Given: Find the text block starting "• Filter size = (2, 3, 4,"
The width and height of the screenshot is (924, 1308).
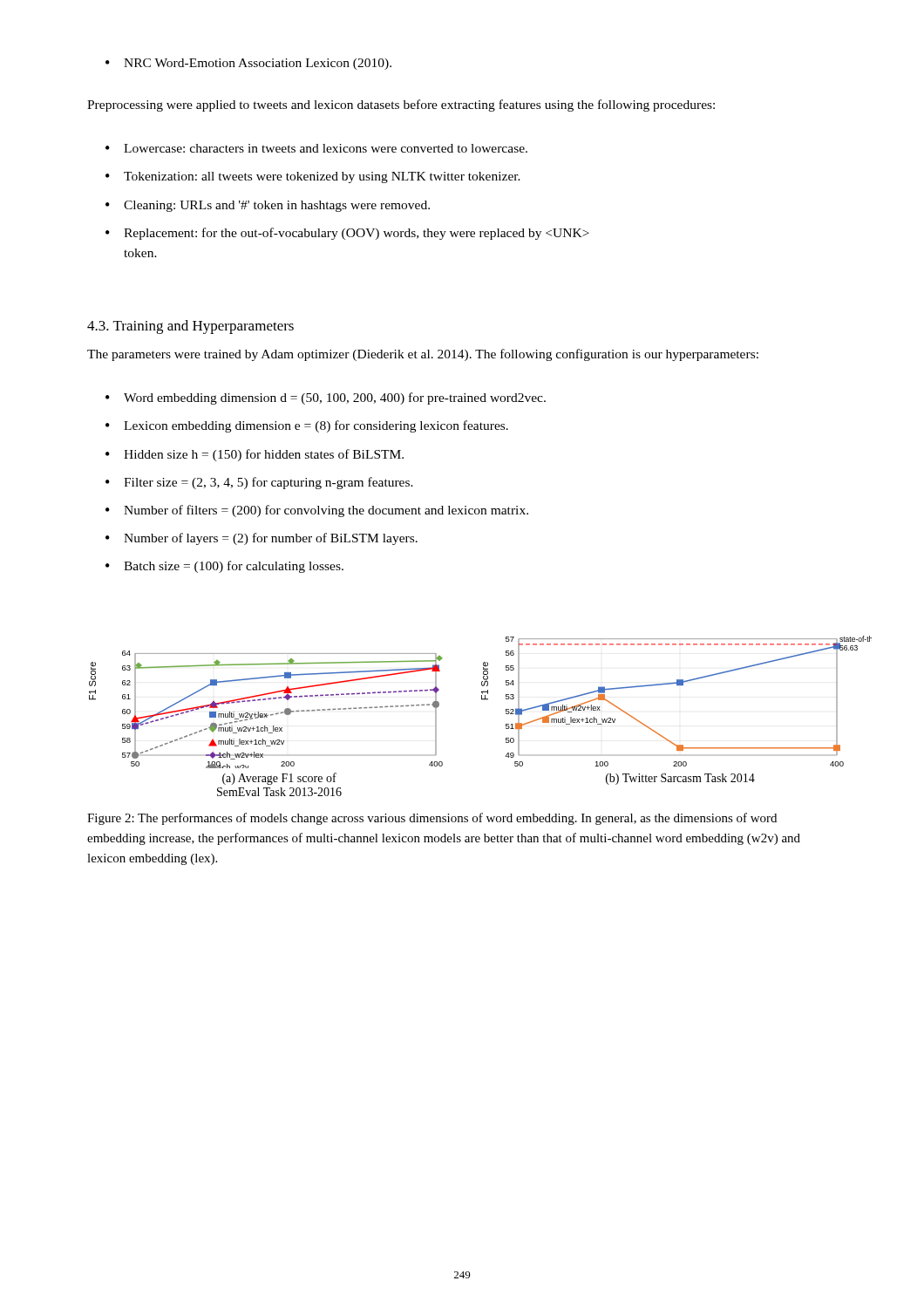Looking at the screenshot, I should pyautogui.click(x=259, y=483).
